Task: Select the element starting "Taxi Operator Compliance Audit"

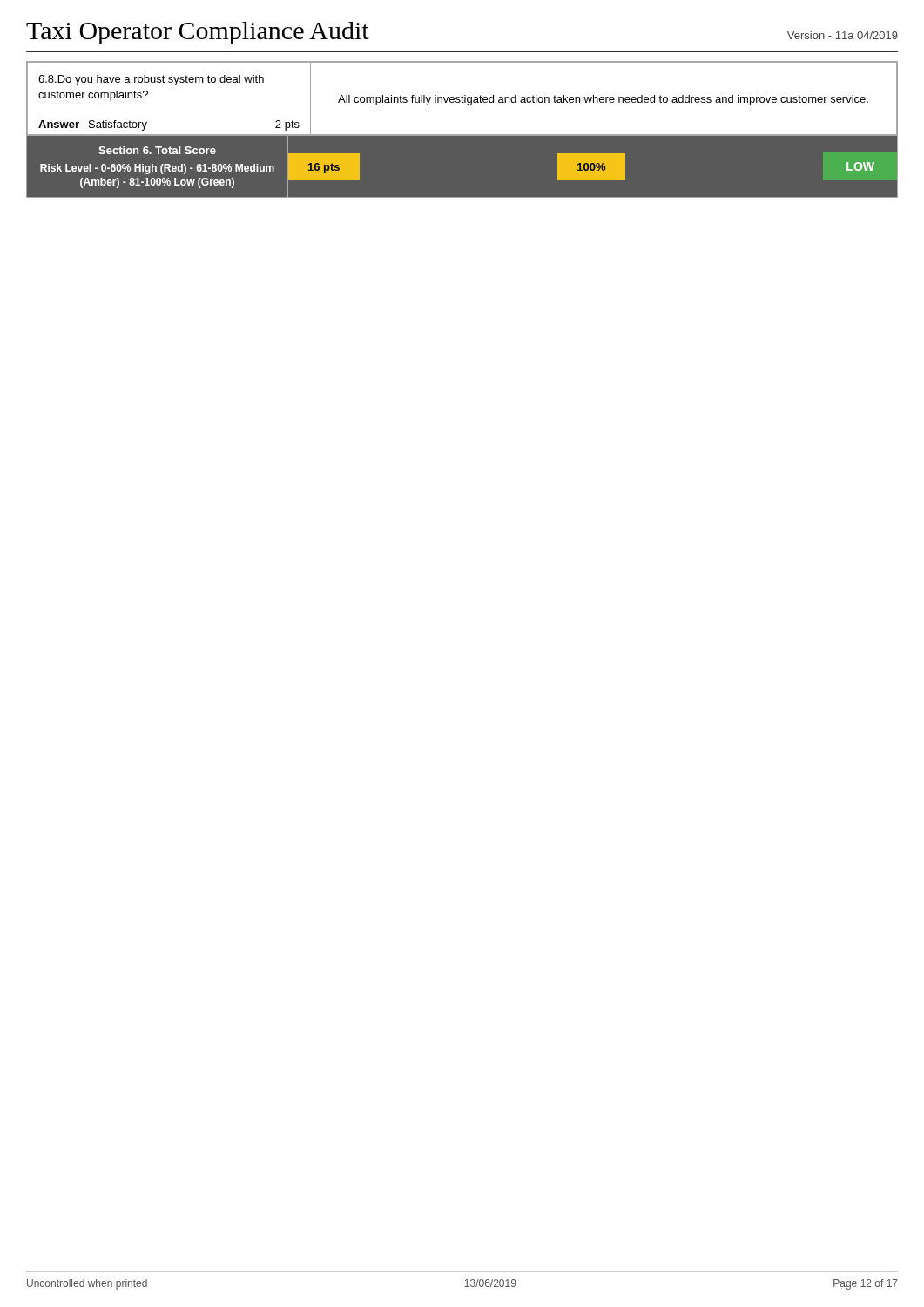Action: 198,30
